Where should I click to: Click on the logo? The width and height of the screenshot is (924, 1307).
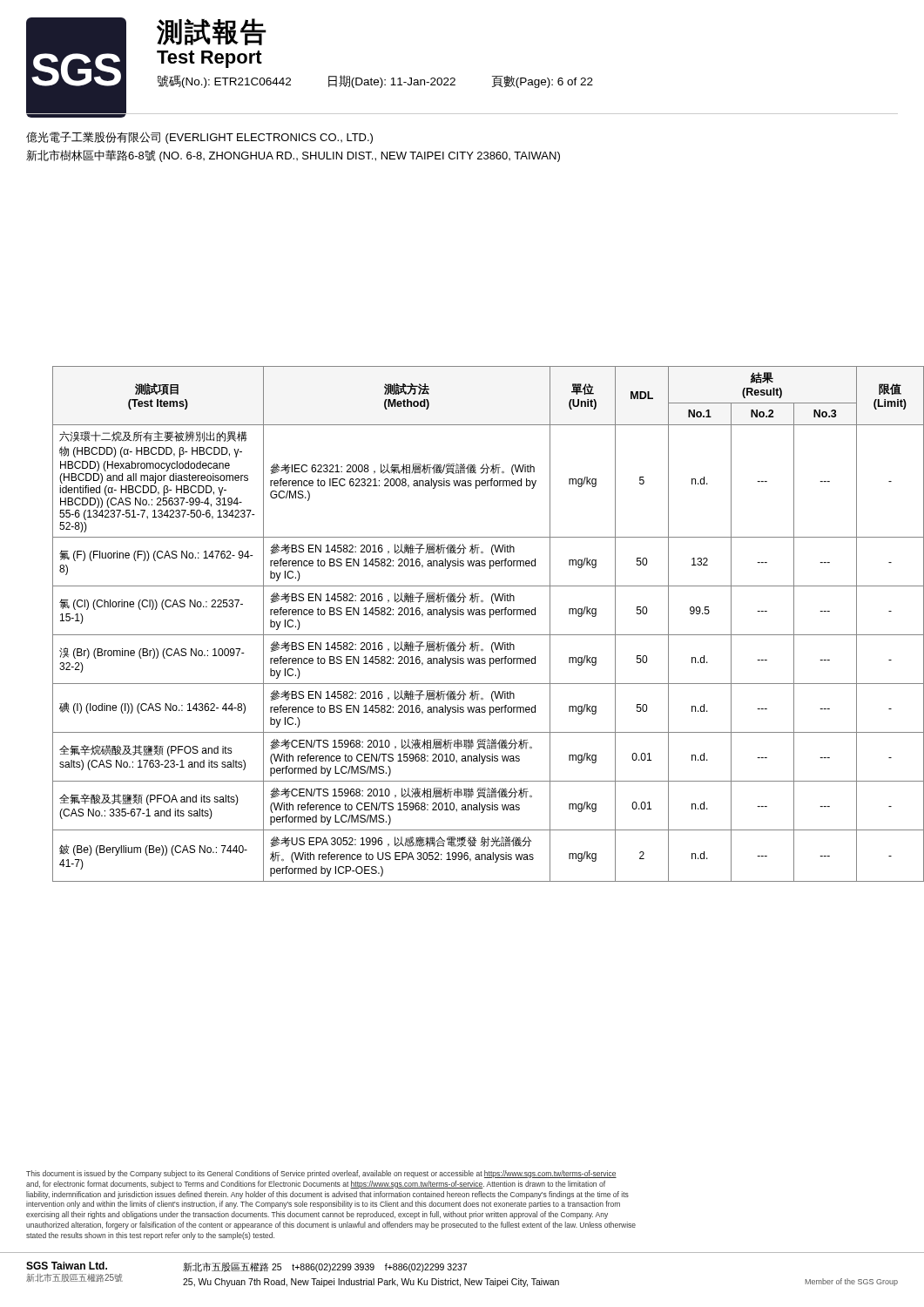pos(83,68)
